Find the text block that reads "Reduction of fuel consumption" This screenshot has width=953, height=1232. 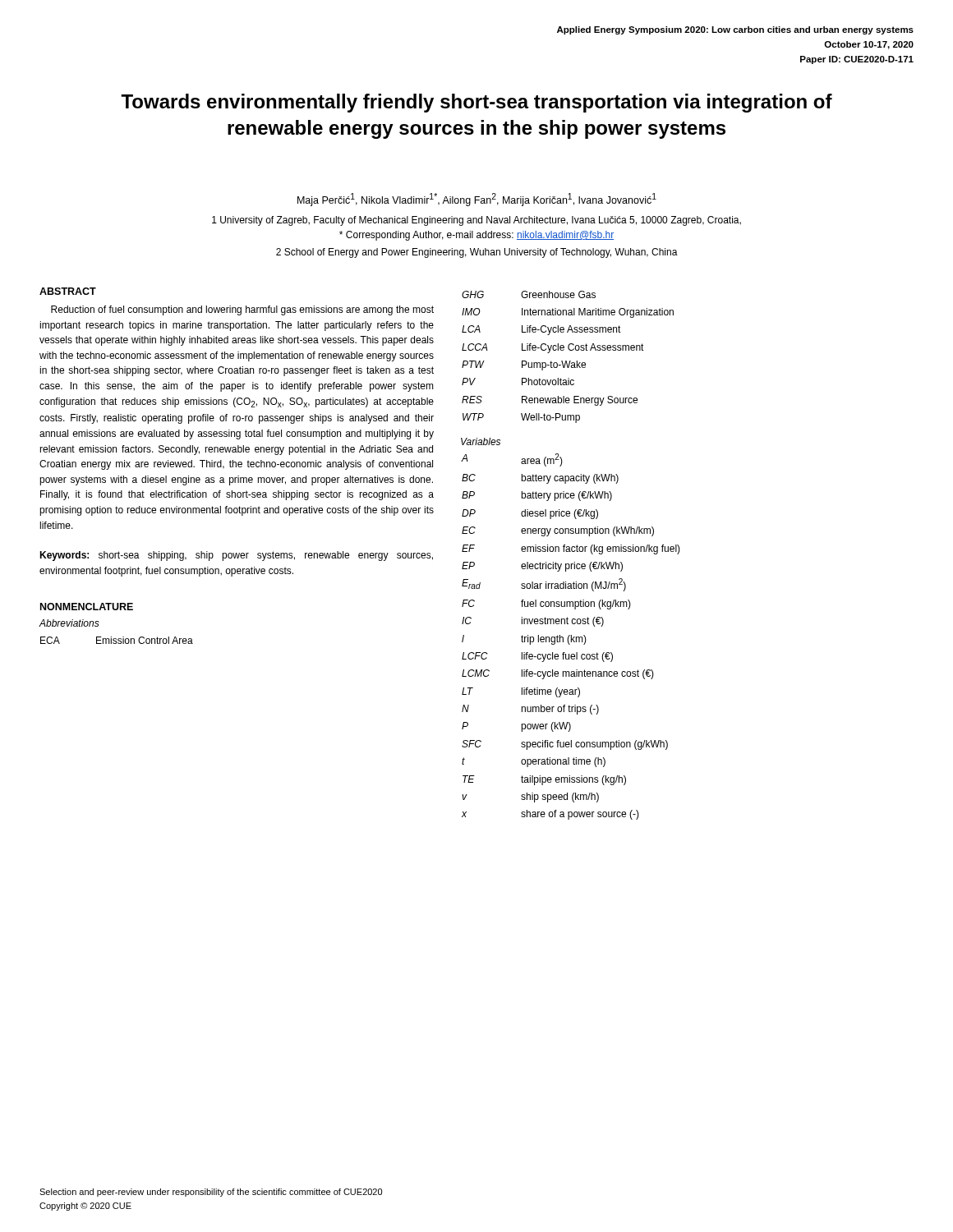[x=237, y=418]
